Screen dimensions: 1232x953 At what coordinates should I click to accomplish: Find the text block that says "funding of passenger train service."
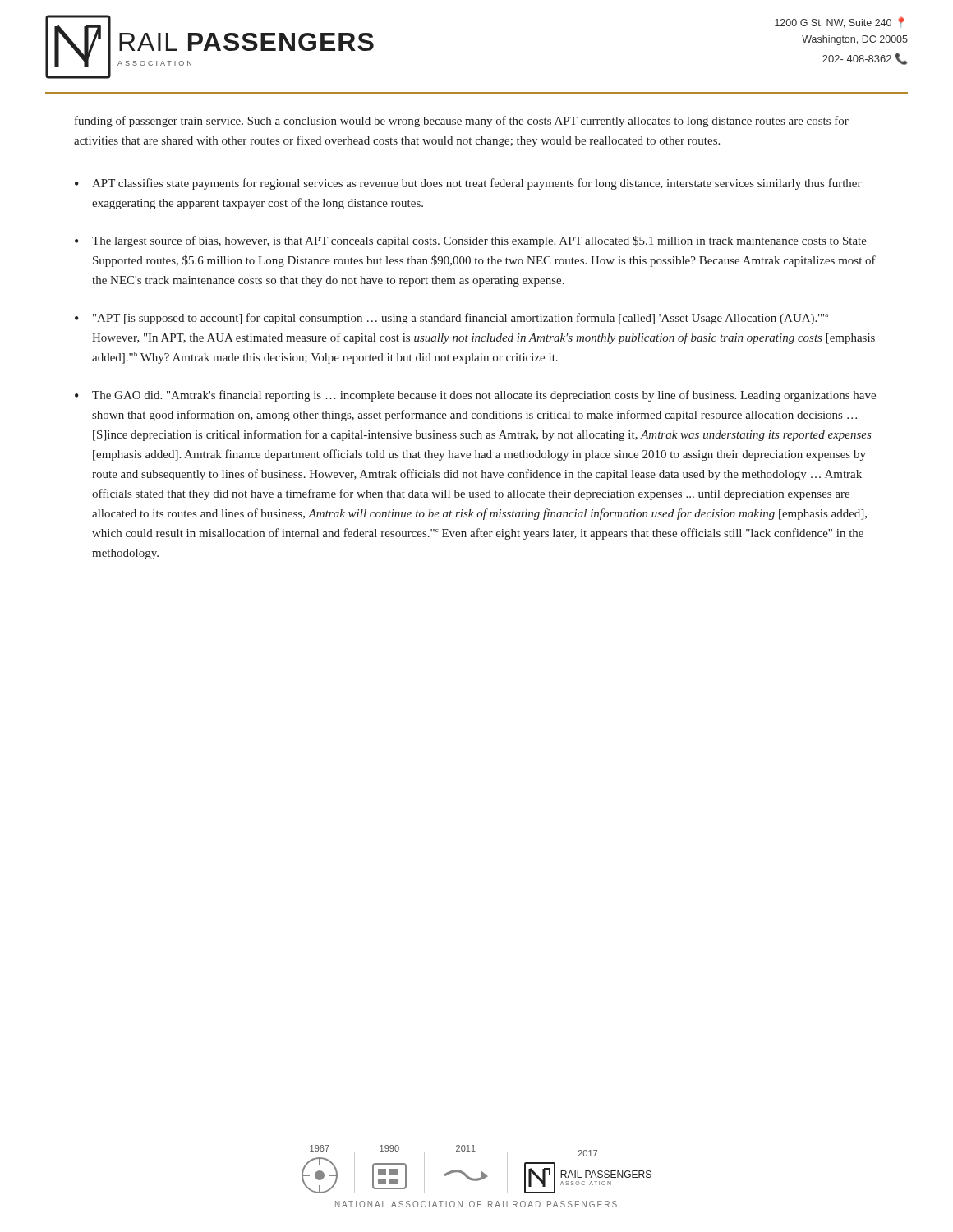tap(461, 131)
